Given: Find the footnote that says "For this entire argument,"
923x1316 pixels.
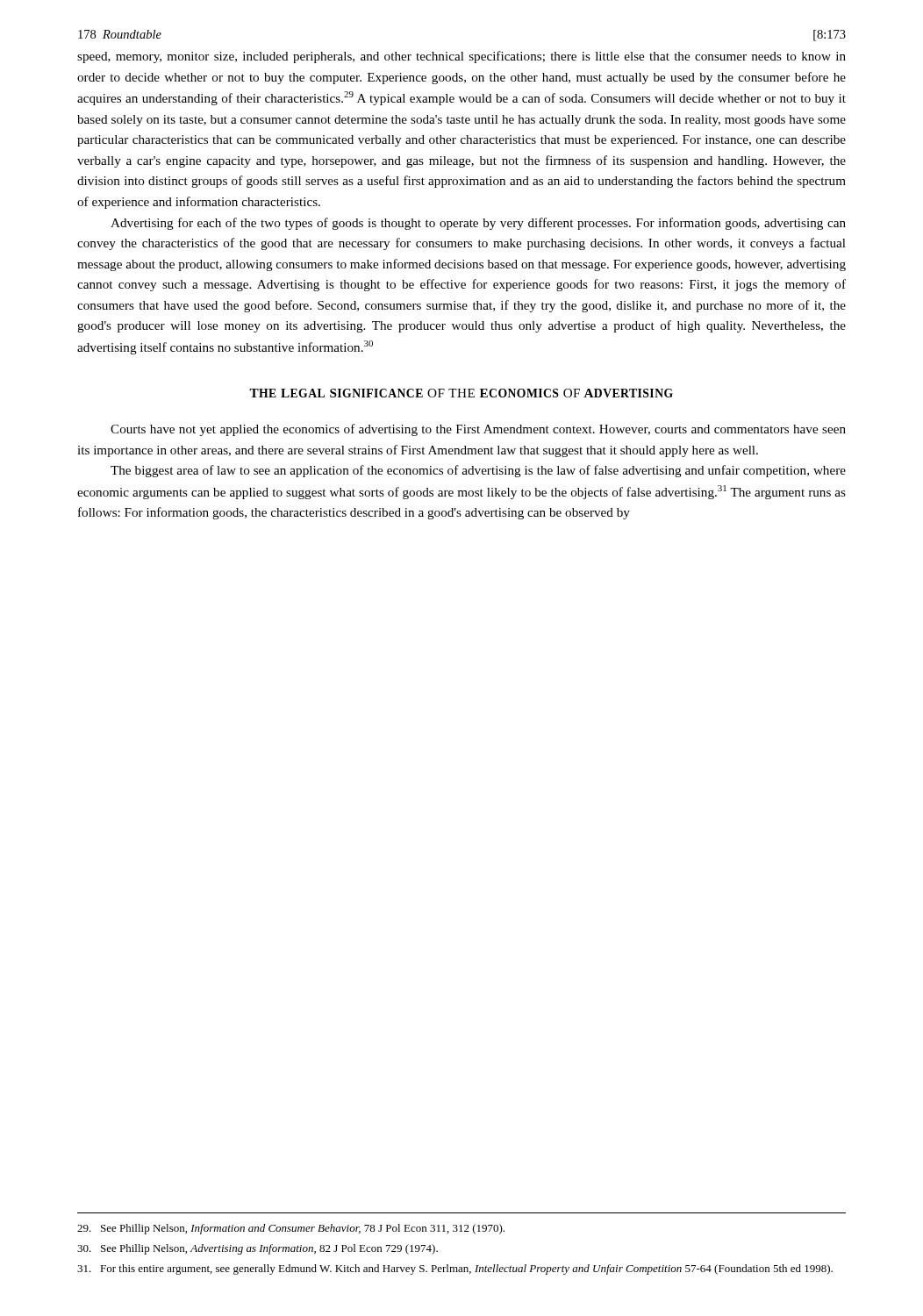Looking at the screenshot, I should pos(462,1269).
